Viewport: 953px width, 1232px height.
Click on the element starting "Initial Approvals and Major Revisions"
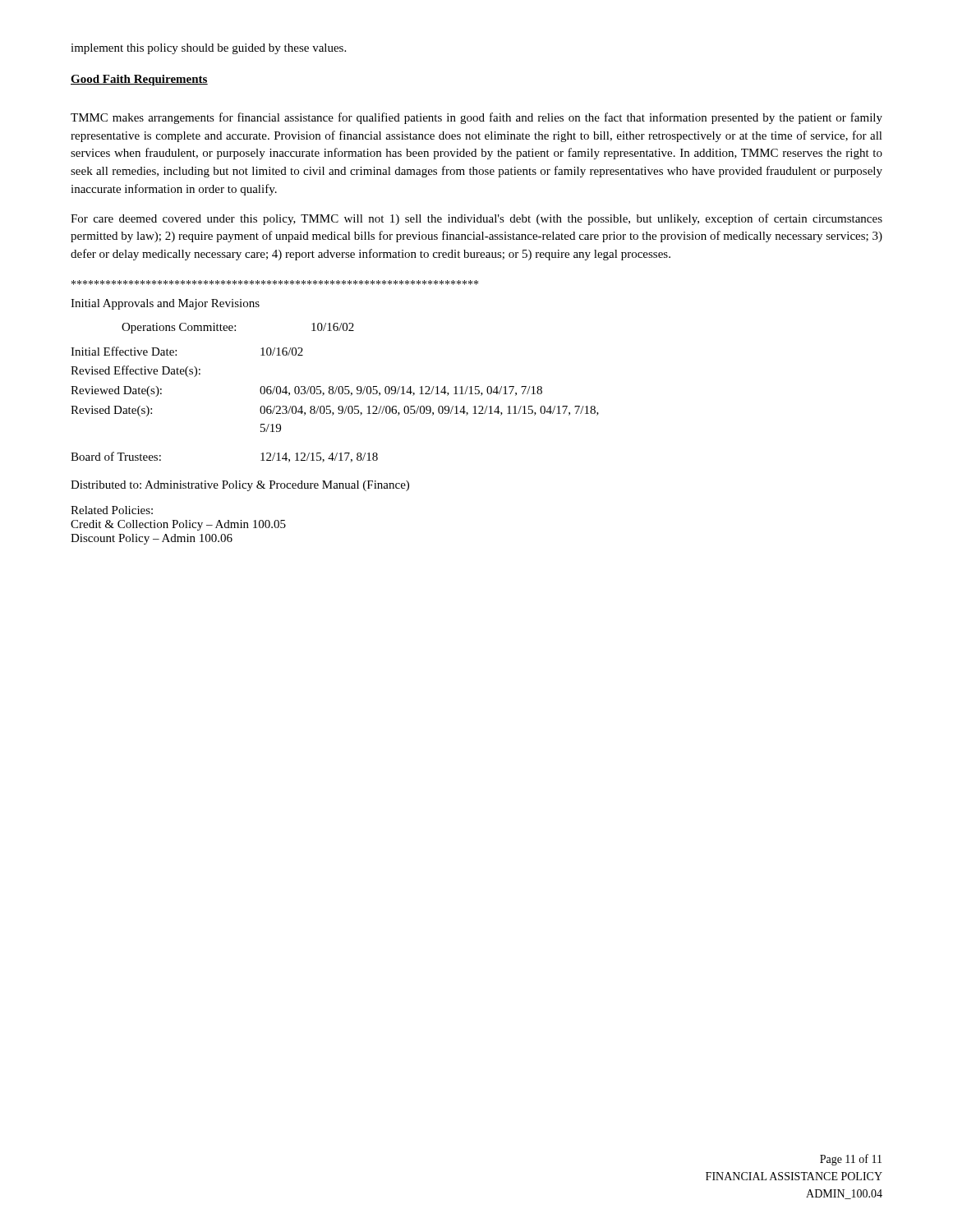coord(165,303)
